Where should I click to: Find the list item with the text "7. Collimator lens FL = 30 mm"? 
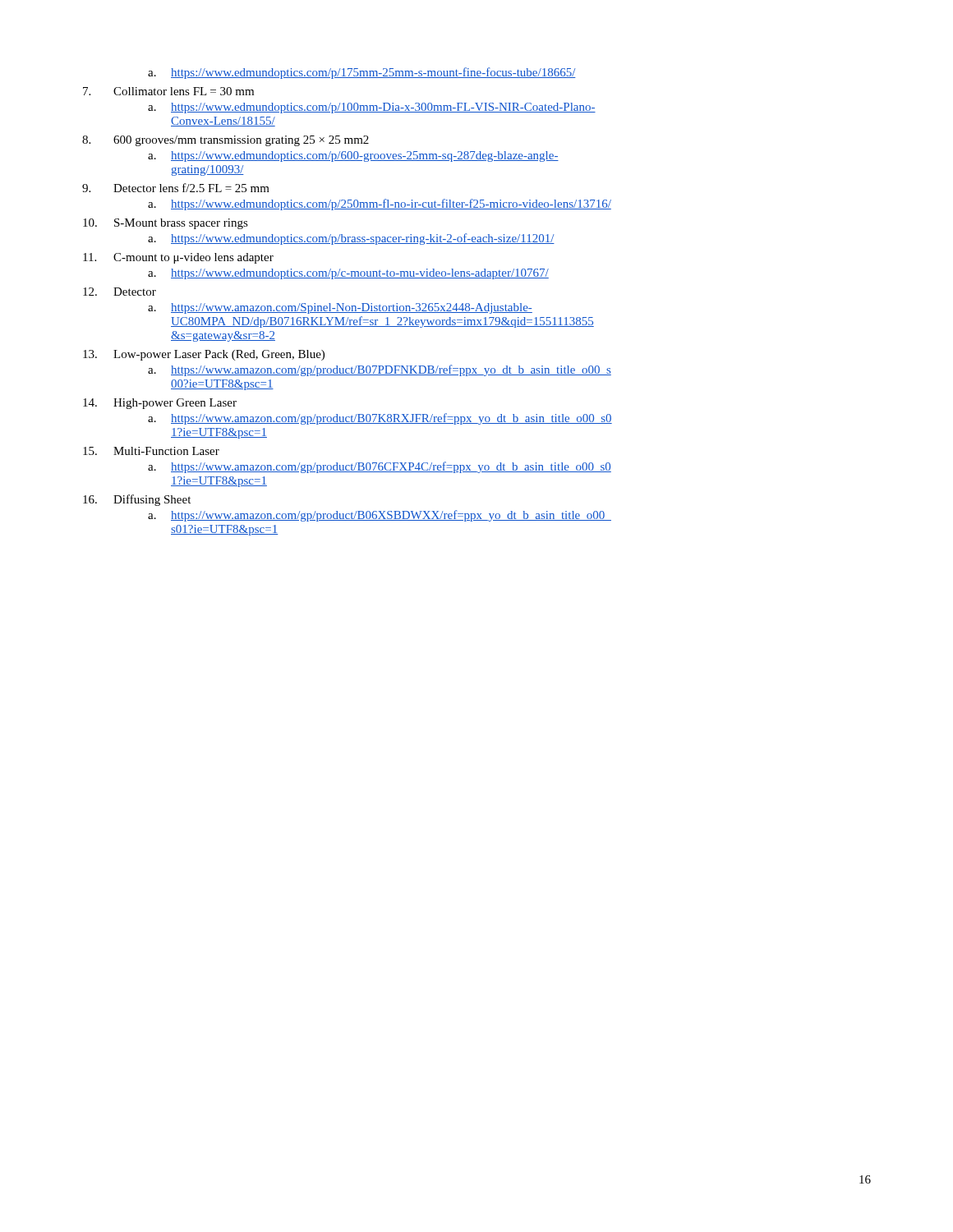click(476, 106)
